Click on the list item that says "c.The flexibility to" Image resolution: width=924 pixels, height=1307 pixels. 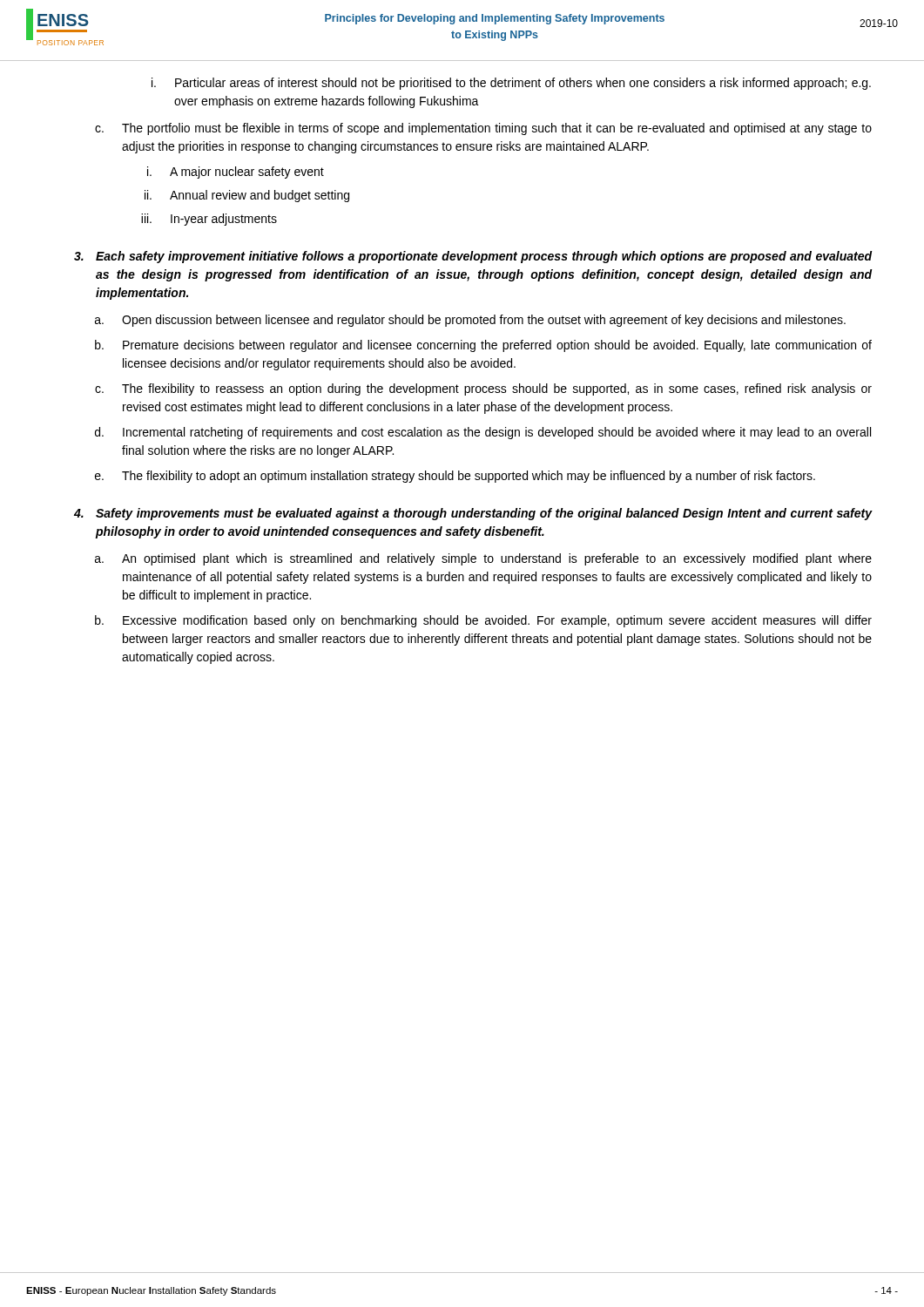coord(479,397)
